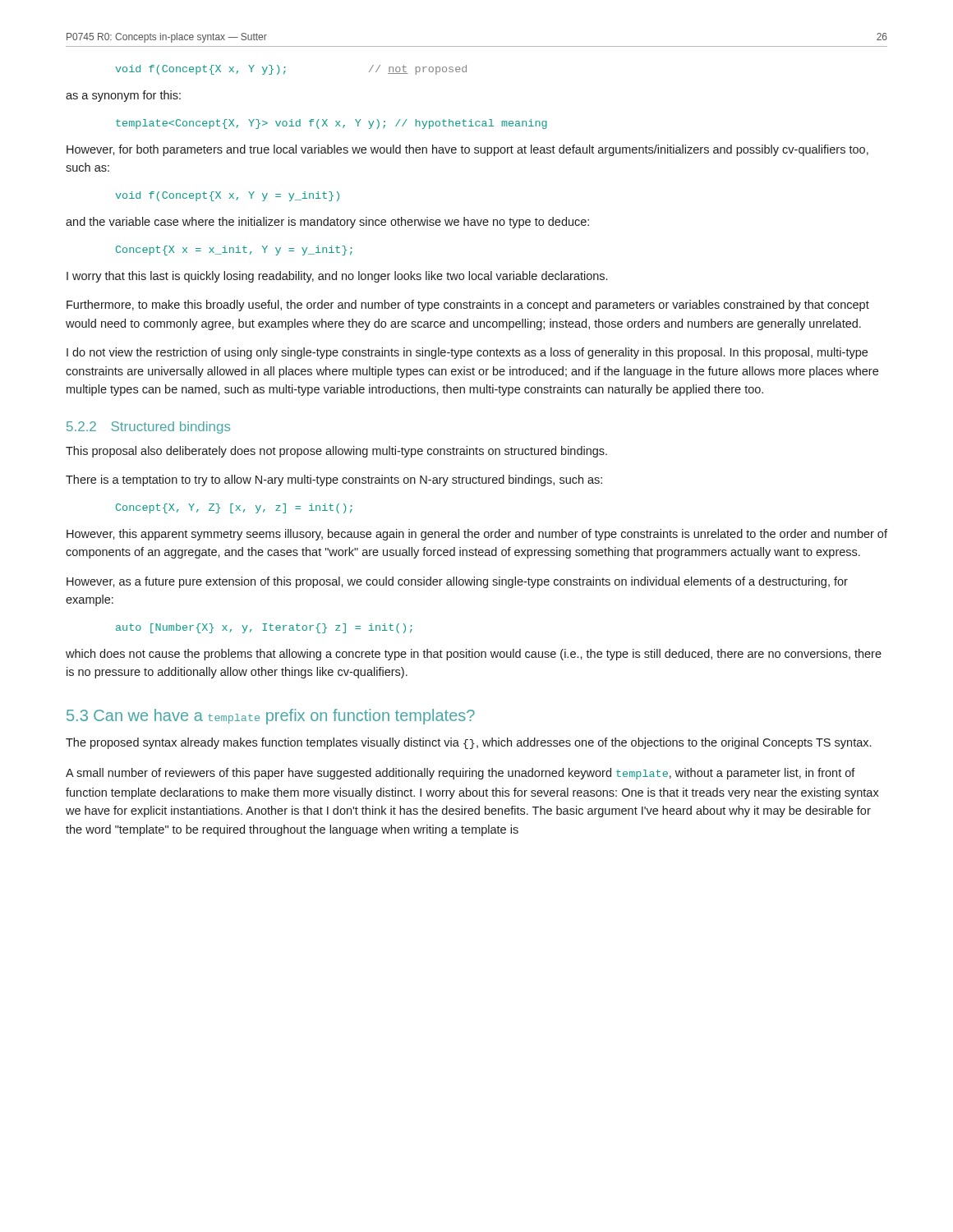This screenshot has width=953, height=1232.
Task: Find the text block containing "However, for both parameters and"
Action: pos(476,159)
